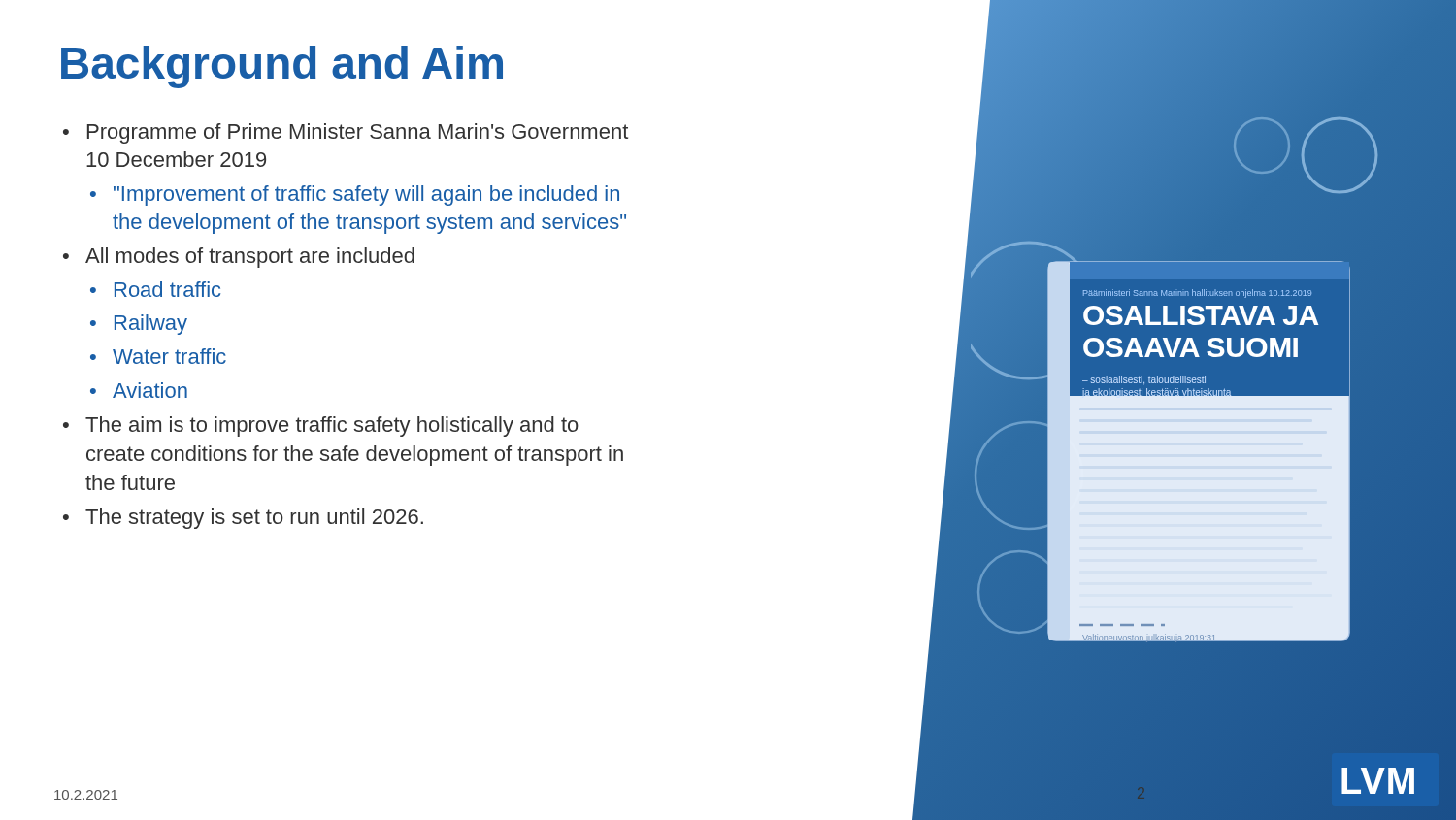Point to "Background and Aim"
Screen dimensions: 820x1456
point(282,63)
